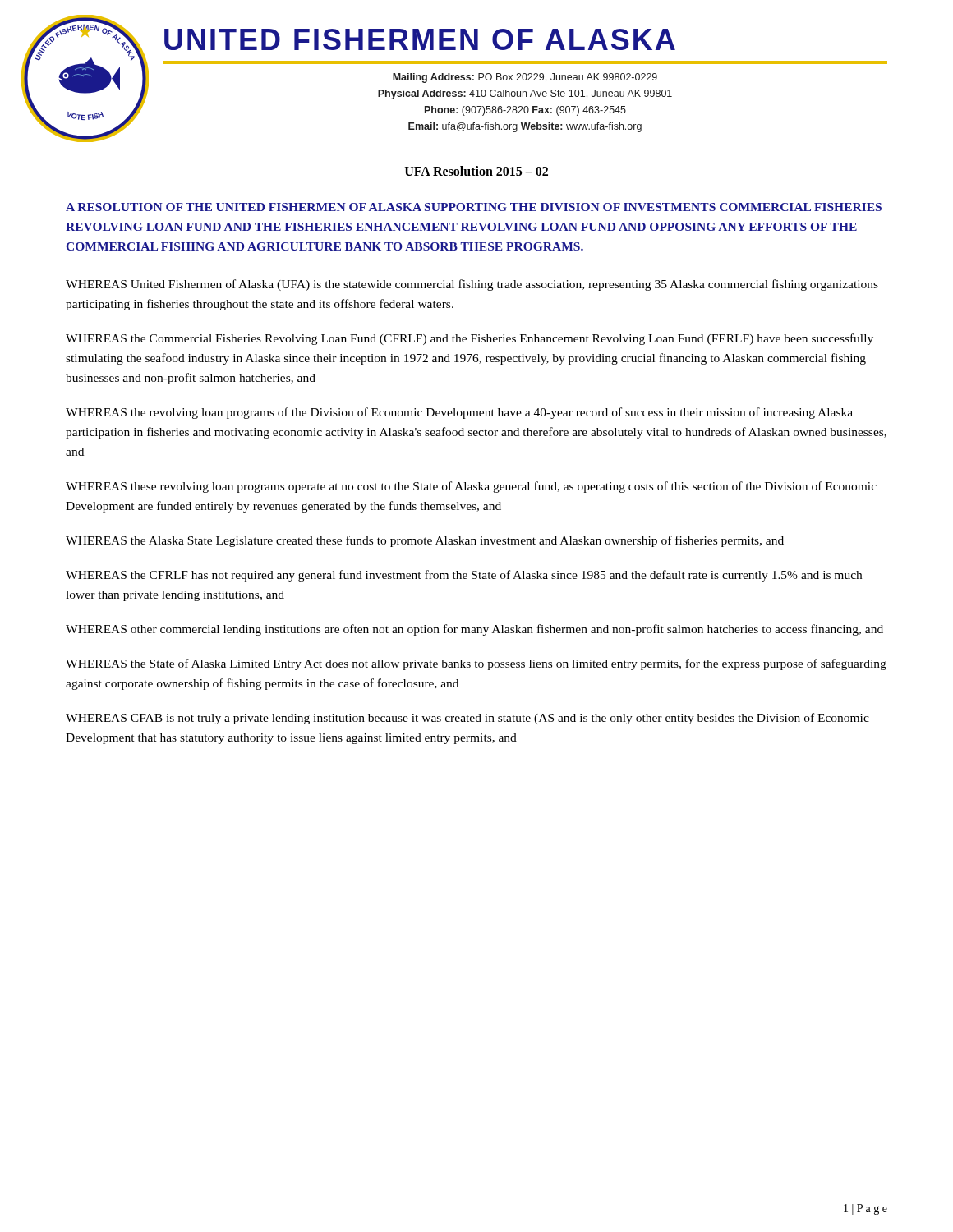This screenshot has height=1232, width=953.
Task: Find the text block with the text "WHEREAS the State of Alaska Limited"
Action: [x=476, y=673]
